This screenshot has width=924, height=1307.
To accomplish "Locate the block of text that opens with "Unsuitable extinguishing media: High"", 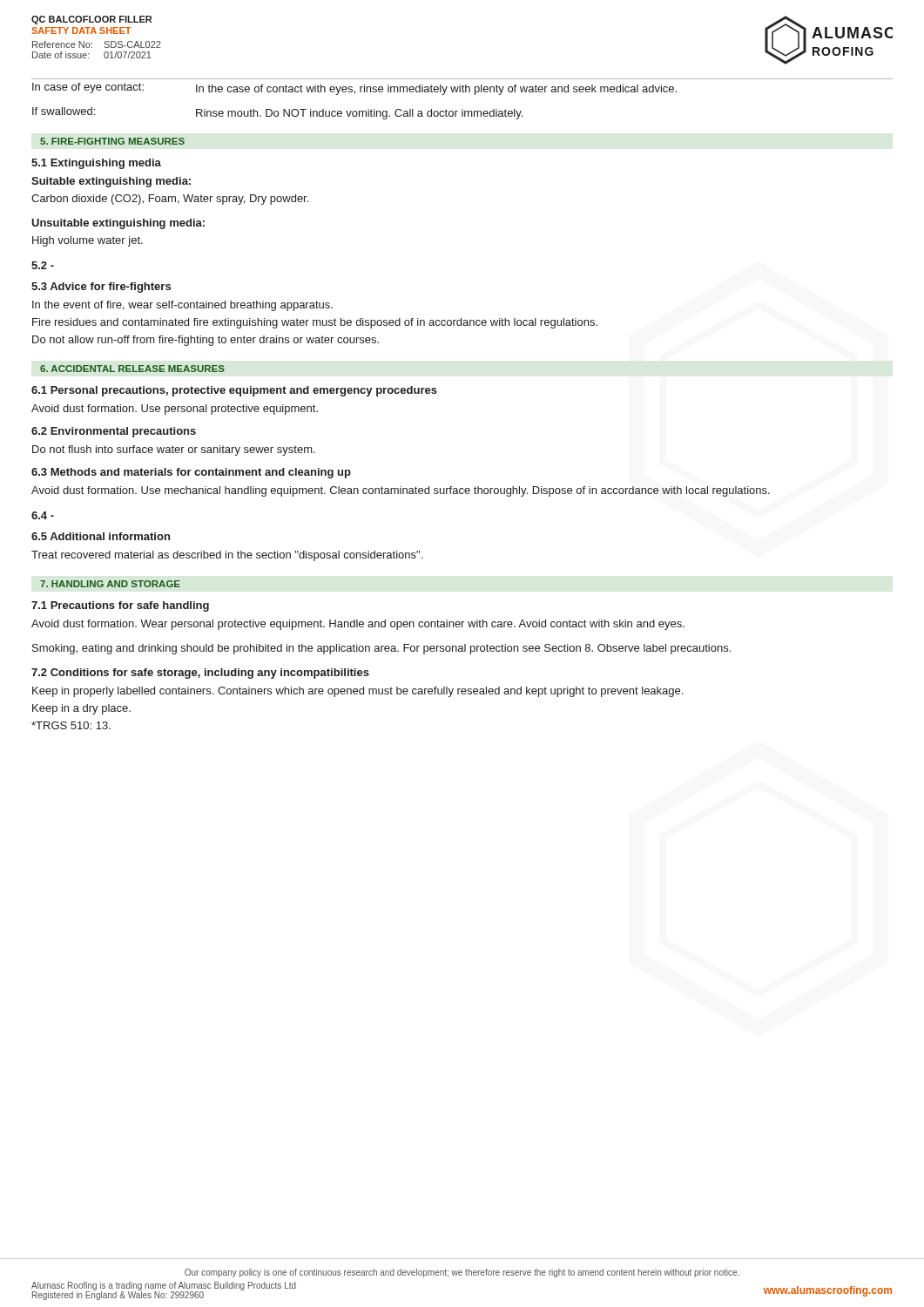I will point(118,232).
